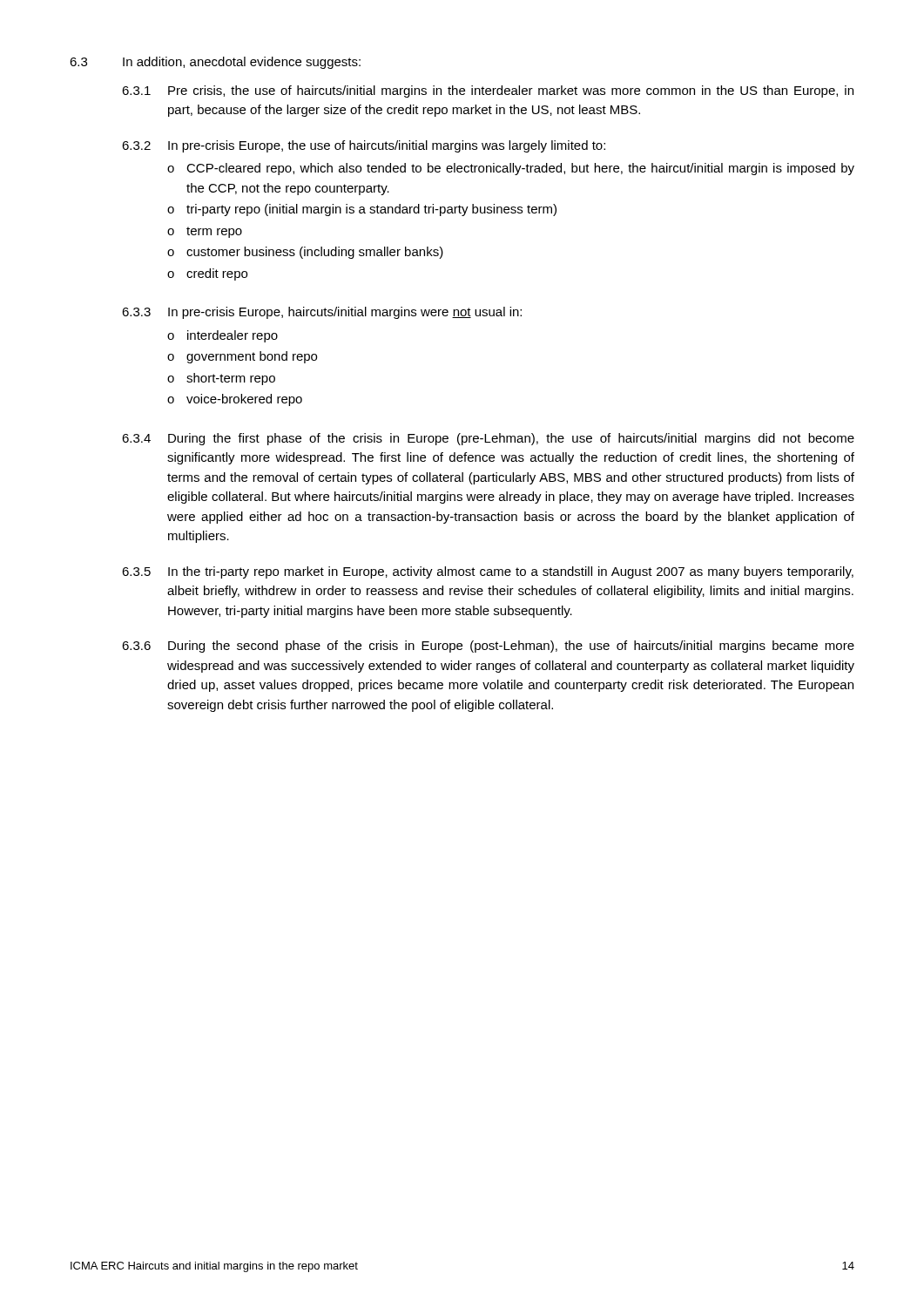The height and width of the screenshot is (1307, 924).
Task: Navigate to the text block starting "o voice-brokered repo"
Action: click(x=235, y=400)
